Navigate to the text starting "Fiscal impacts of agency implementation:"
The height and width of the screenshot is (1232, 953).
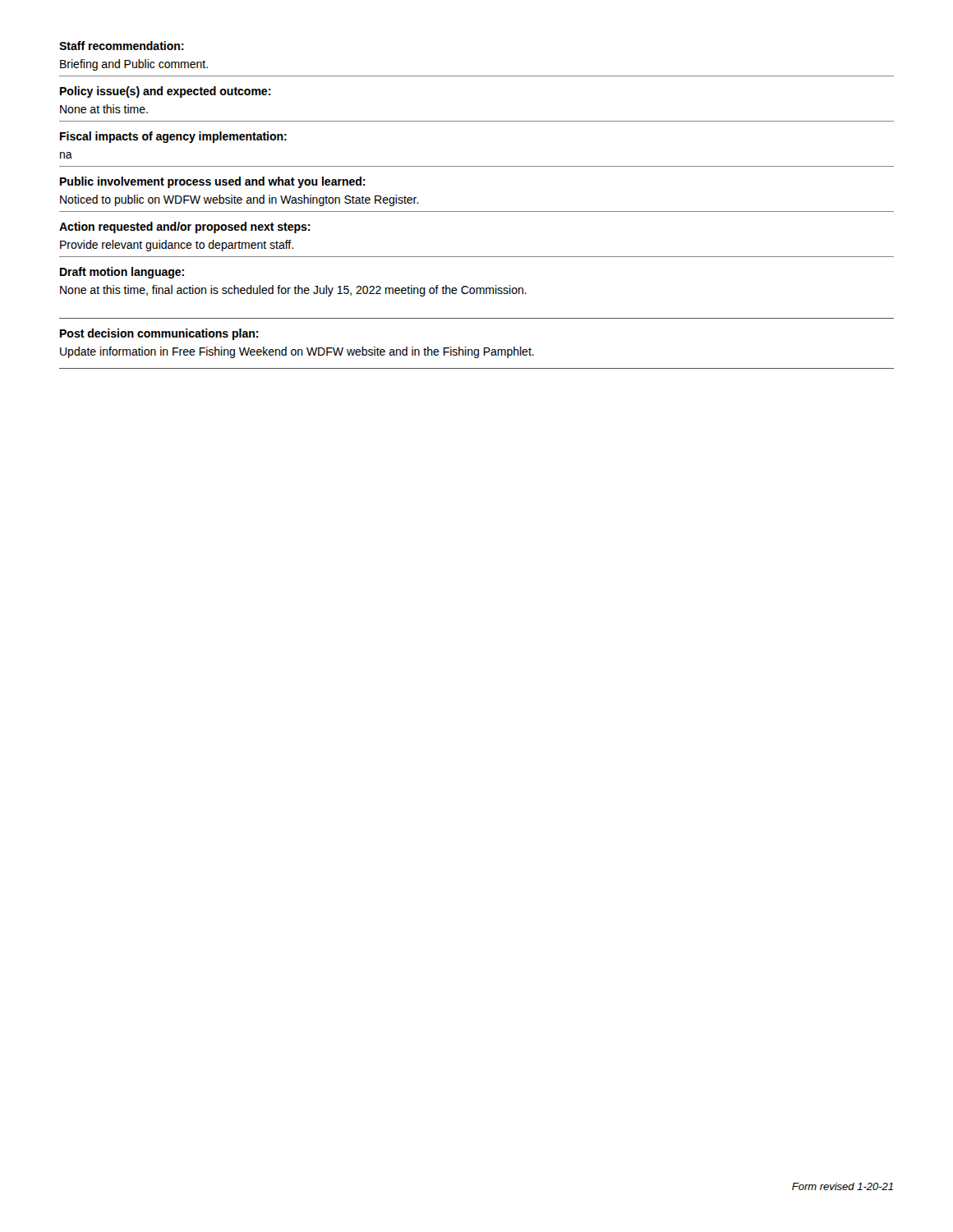point(173,137)
